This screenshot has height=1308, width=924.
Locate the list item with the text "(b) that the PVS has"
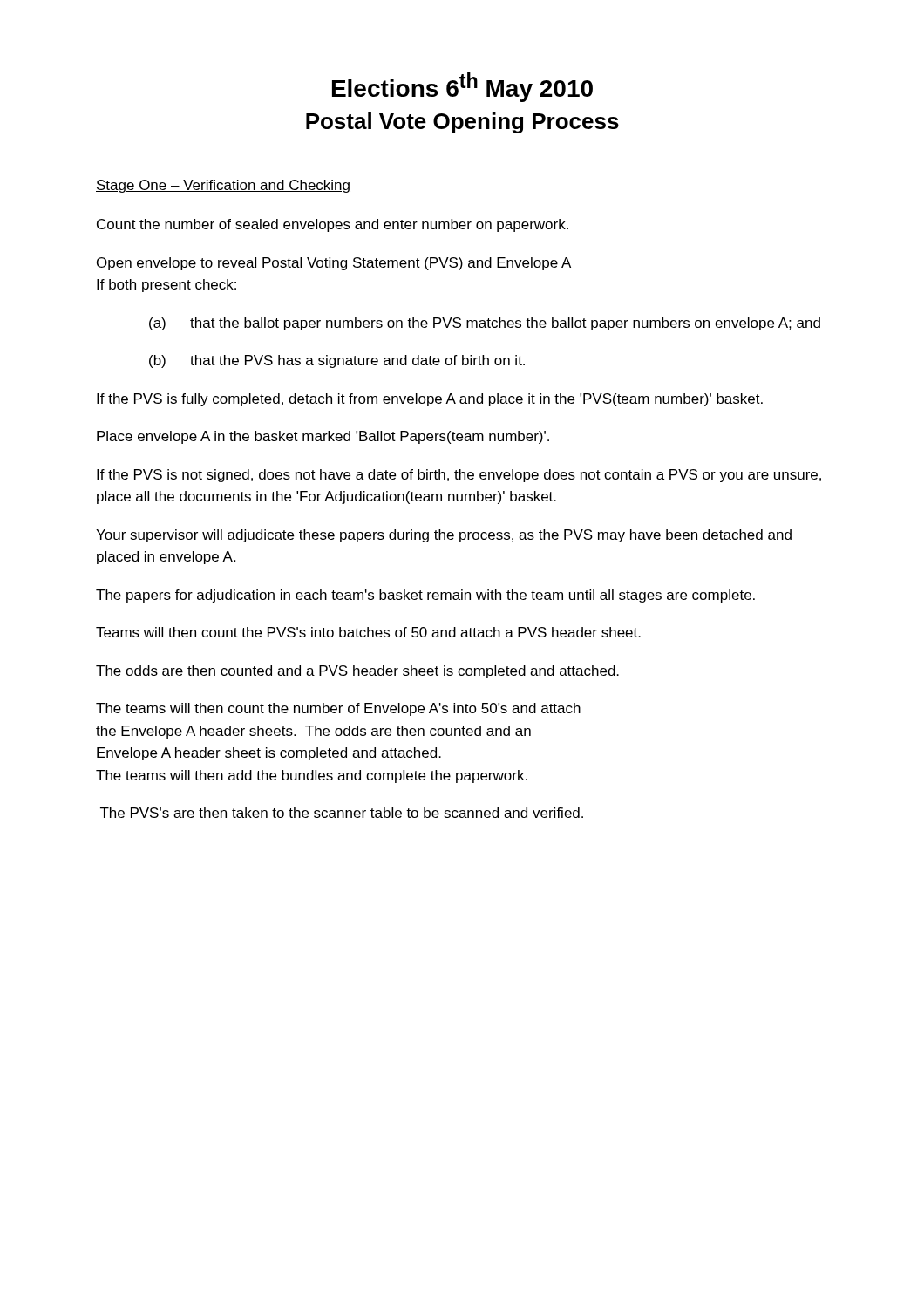pyautogui.click(x=488, y=361)
